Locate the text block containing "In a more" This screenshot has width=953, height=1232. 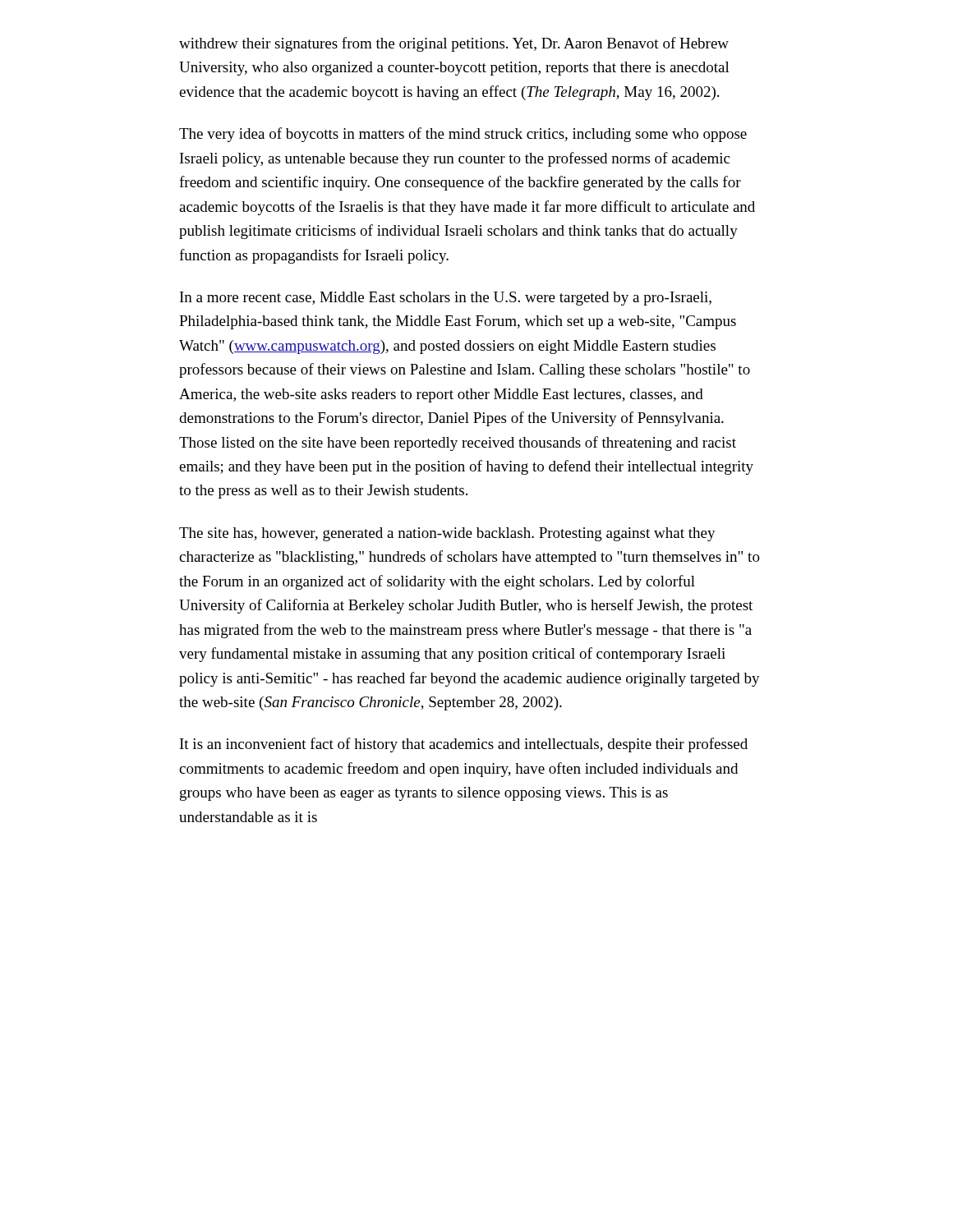(x=471, y=394)
